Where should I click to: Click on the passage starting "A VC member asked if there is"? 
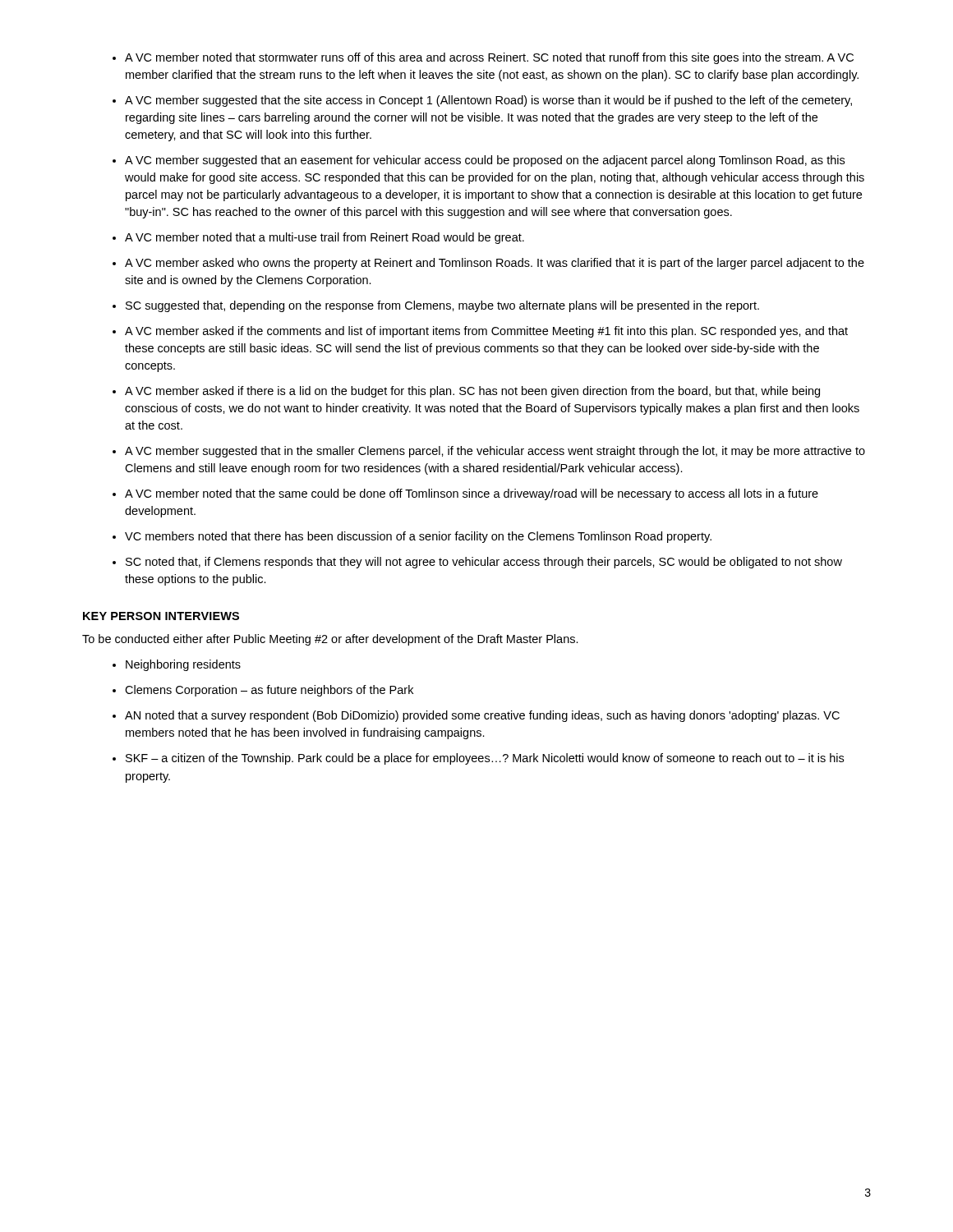pos(492,408)
